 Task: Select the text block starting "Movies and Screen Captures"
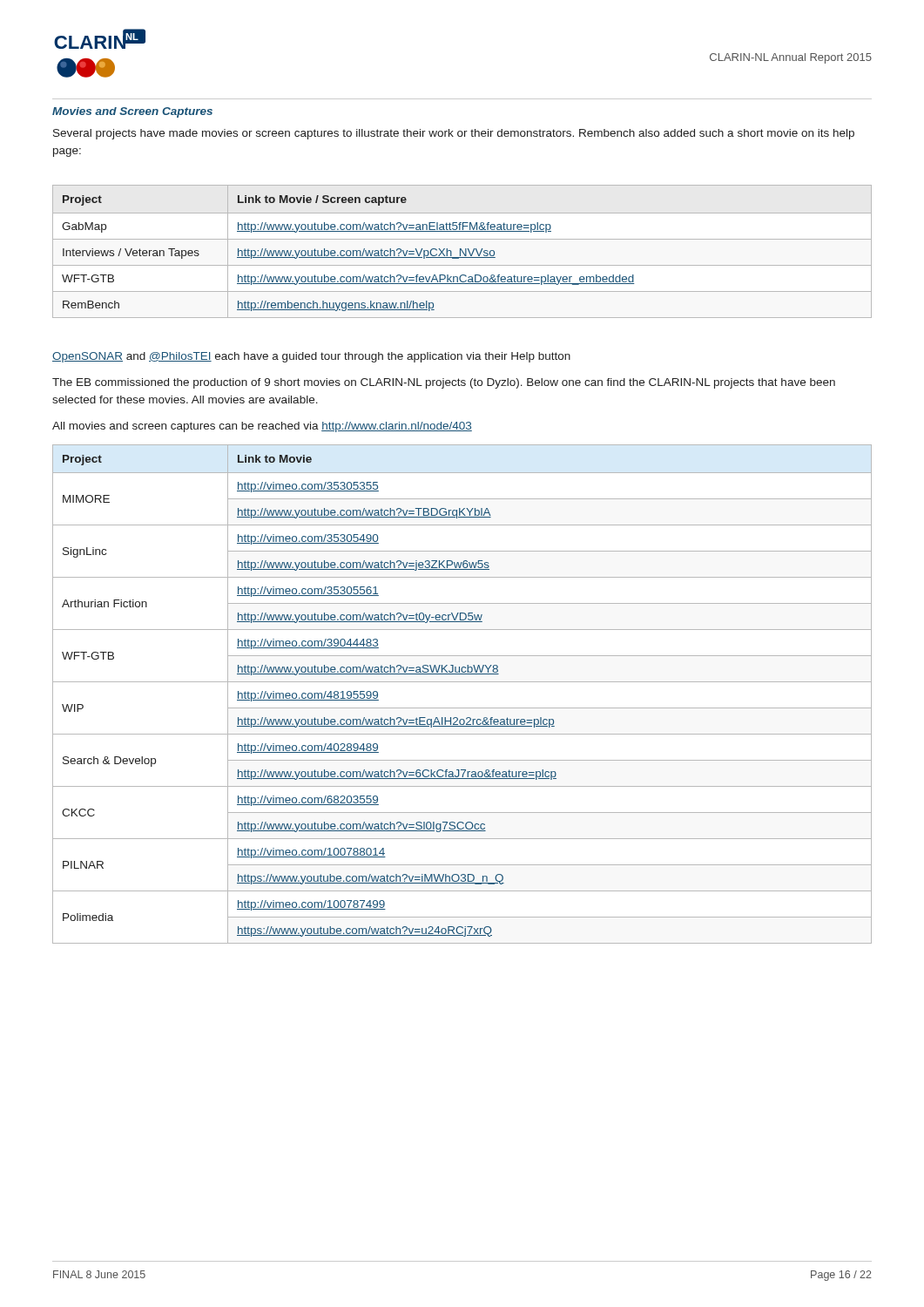133,111
